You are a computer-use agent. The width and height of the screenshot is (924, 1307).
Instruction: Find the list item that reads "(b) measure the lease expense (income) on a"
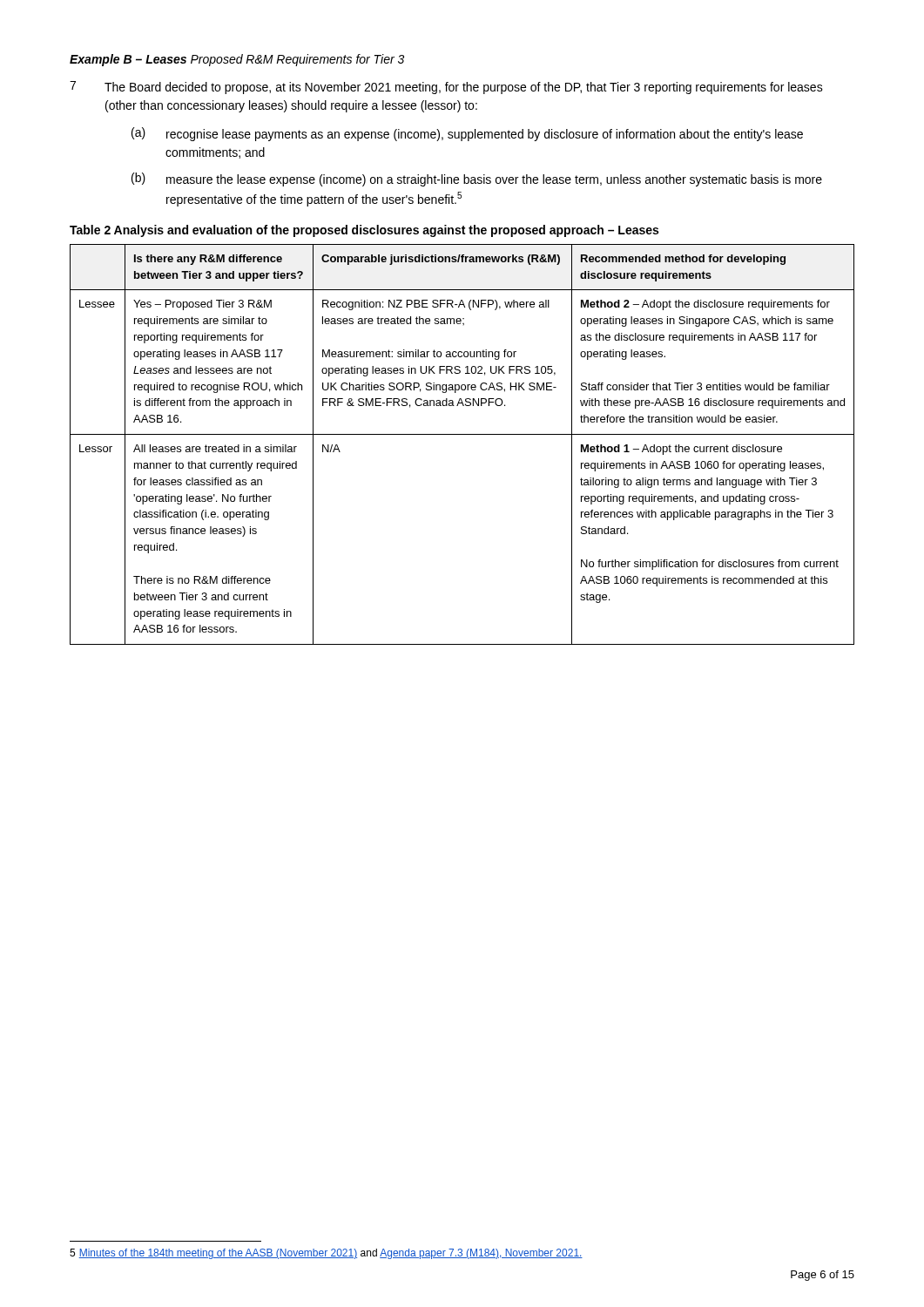coord(492,190)
